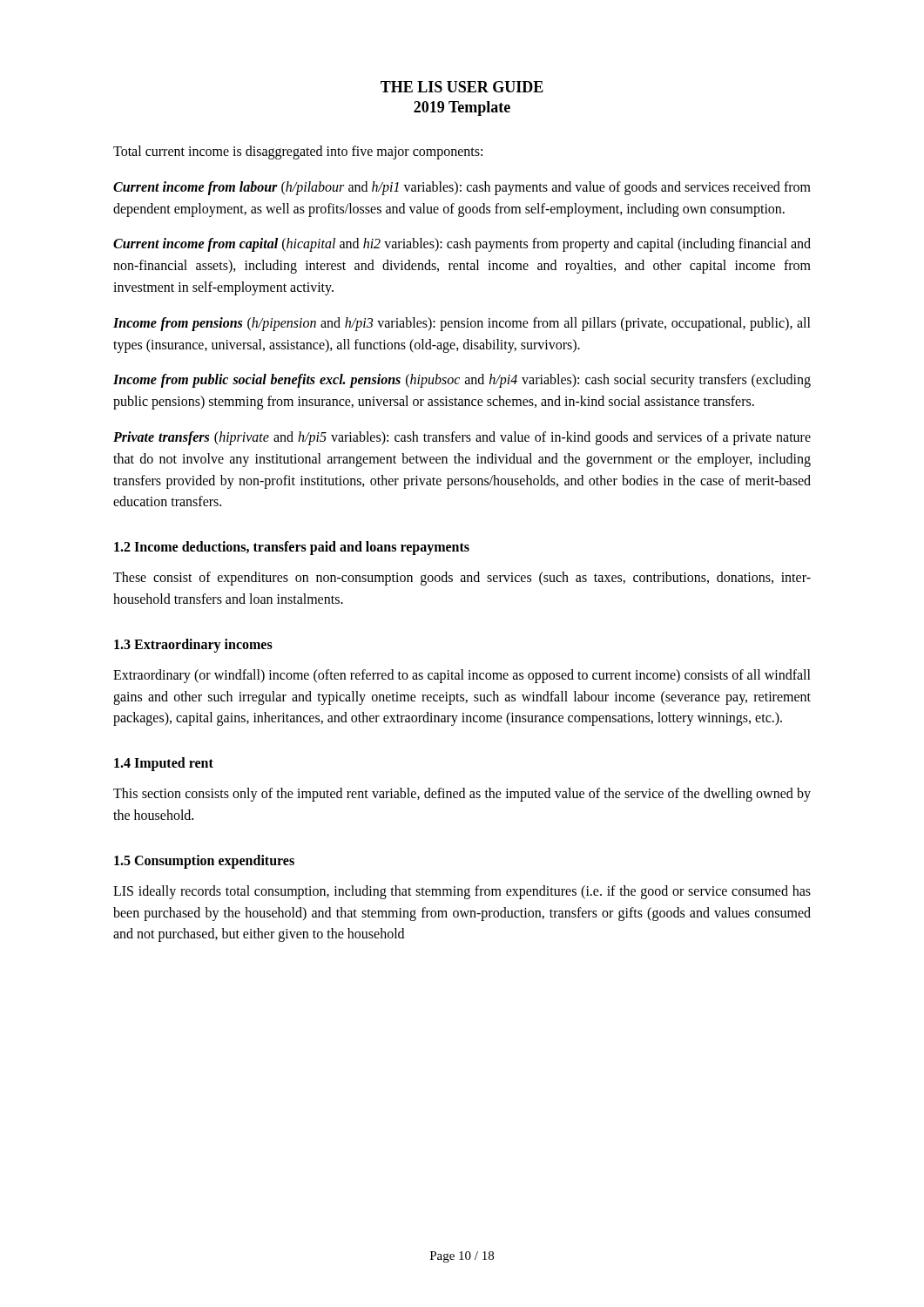Navigate to the block starting "THE LIS USER GUIDE 2019 Template"
Screen dimensions: 1307x924
462,98
